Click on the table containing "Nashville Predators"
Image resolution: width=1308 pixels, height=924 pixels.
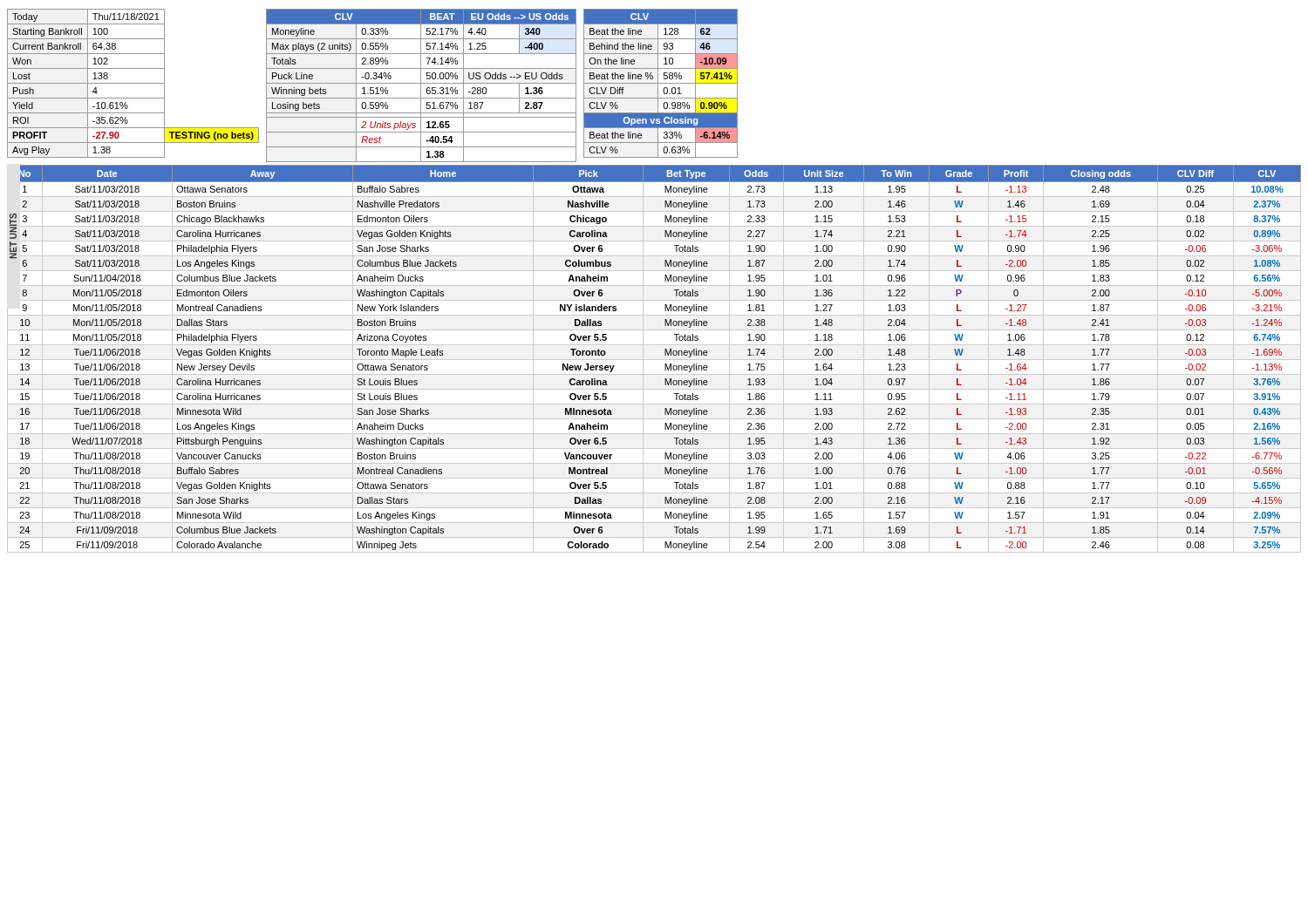(x=654, y=359)
